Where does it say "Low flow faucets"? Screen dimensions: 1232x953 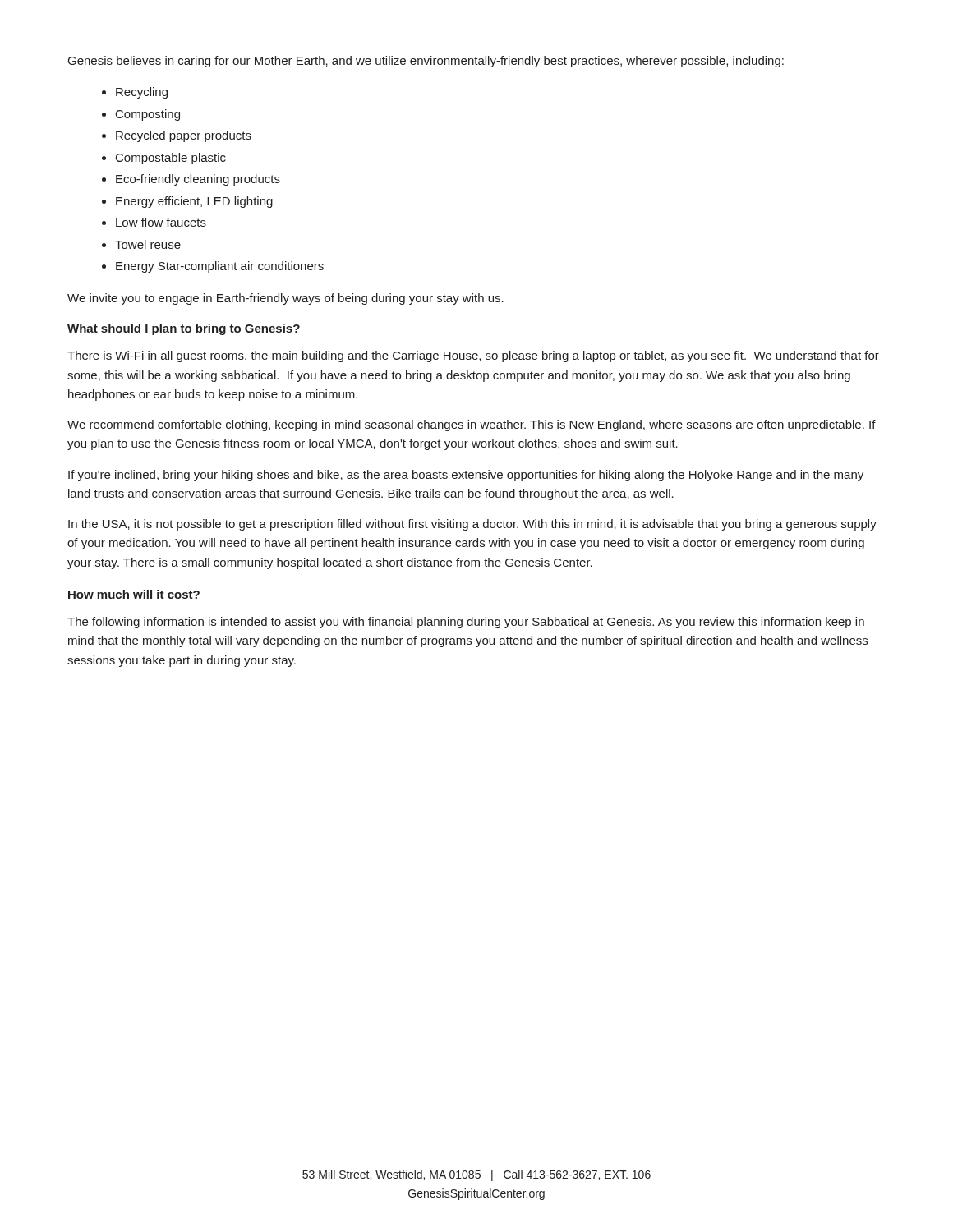[x=161, y=222]
